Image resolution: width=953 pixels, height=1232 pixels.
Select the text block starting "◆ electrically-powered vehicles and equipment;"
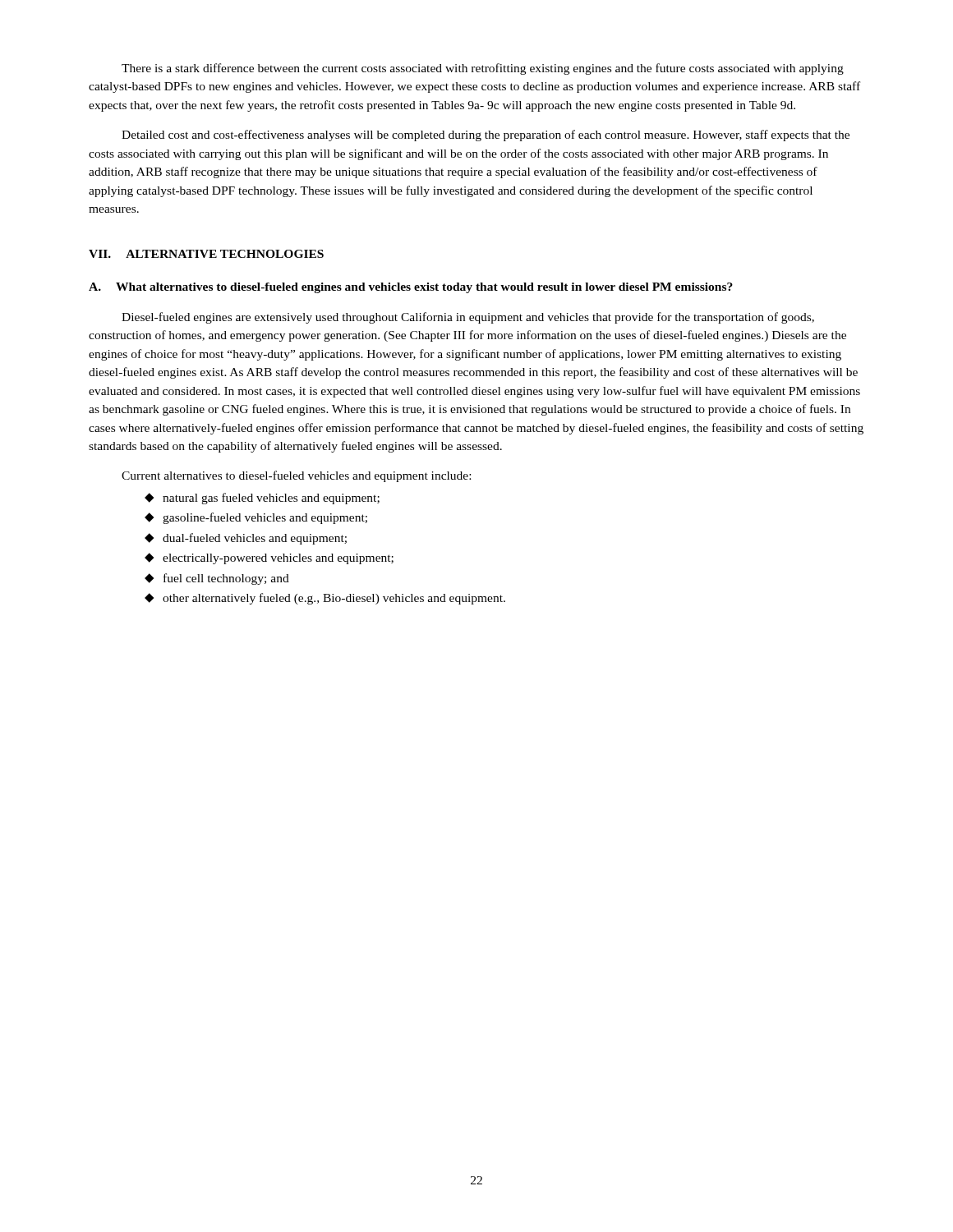click(269, 559)
